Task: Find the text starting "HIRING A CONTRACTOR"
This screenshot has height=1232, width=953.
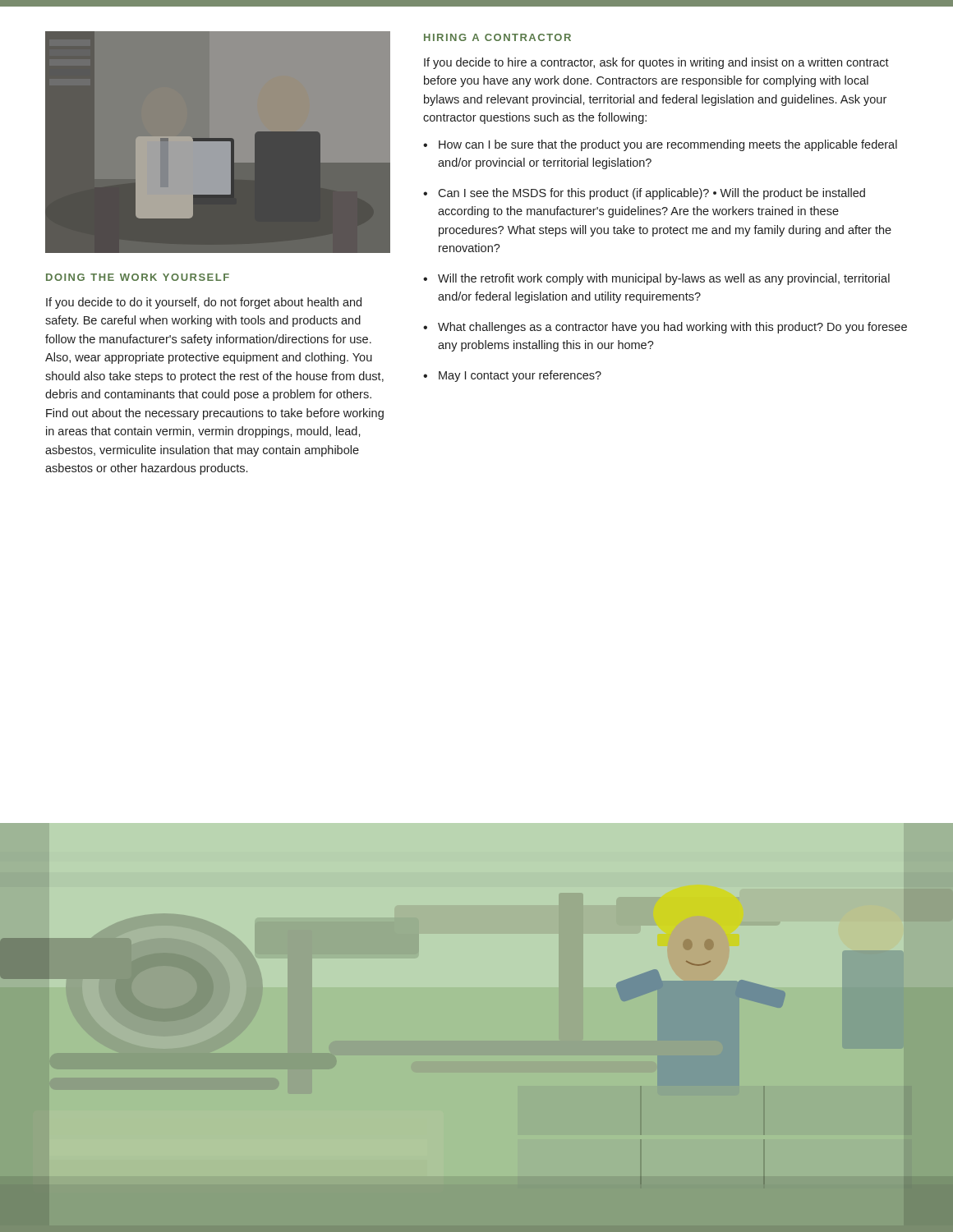Action: coord(498,37)
